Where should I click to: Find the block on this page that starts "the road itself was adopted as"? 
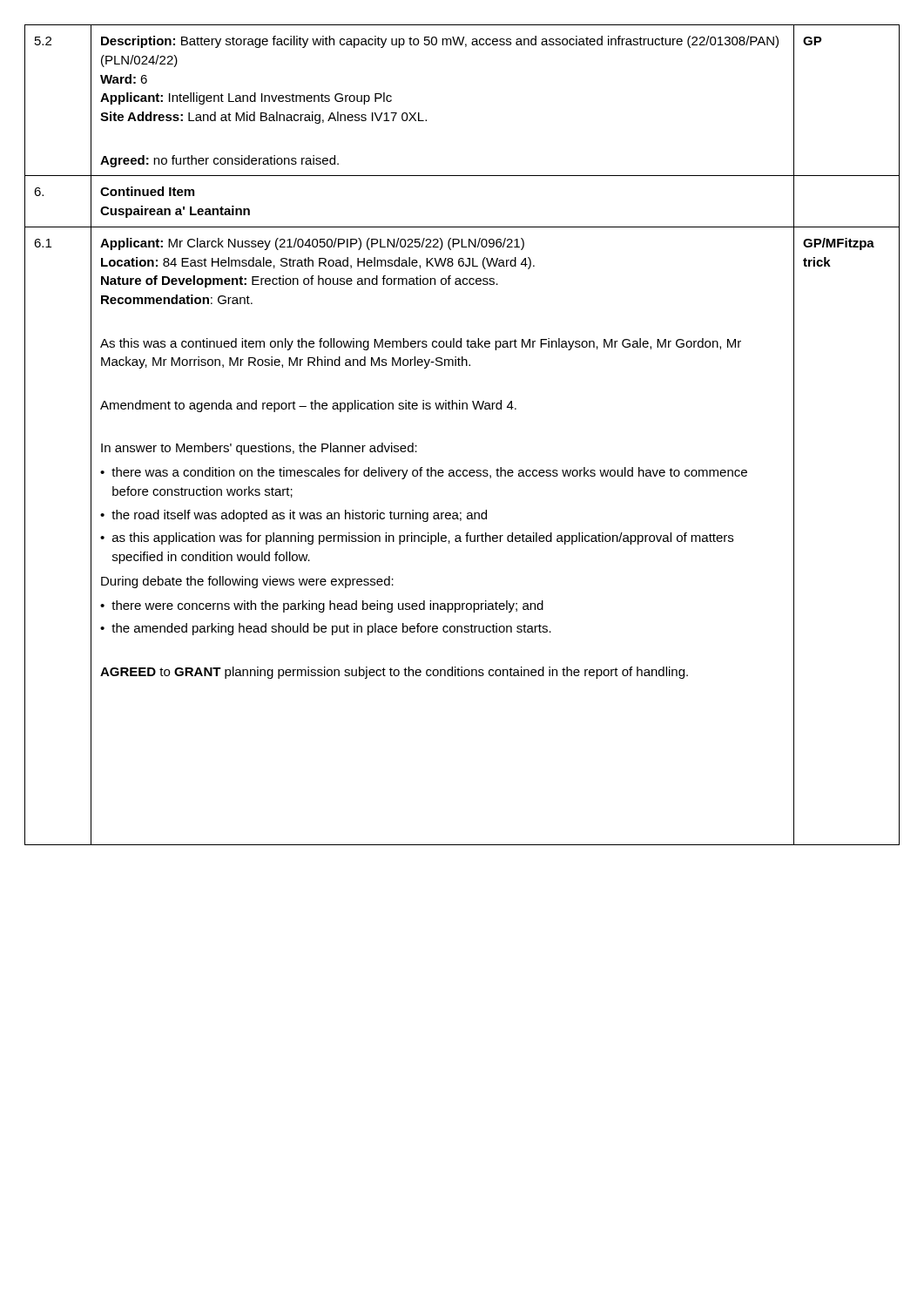[x=300, y=514]
